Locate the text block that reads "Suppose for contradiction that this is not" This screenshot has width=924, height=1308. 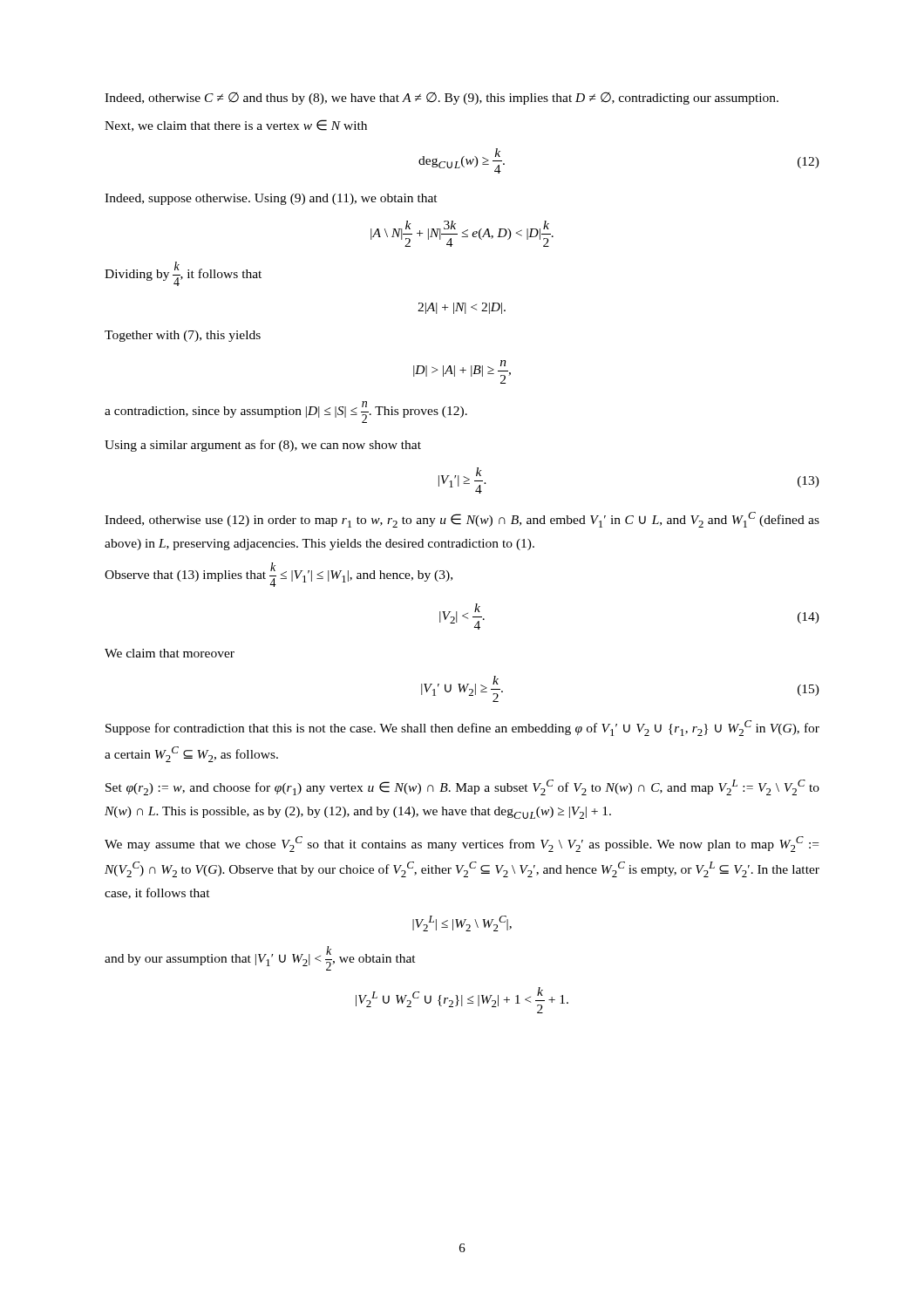(462, 809)
